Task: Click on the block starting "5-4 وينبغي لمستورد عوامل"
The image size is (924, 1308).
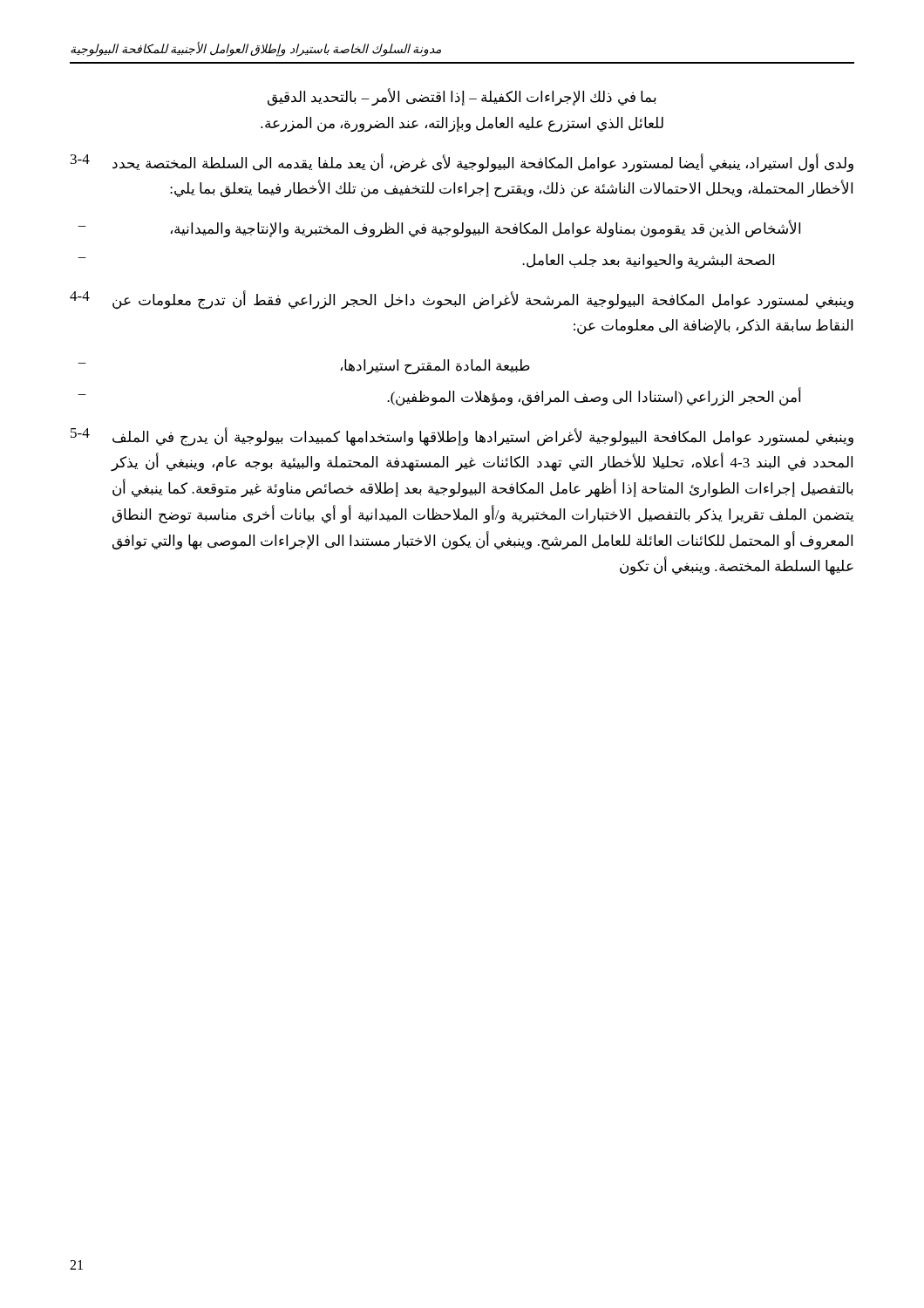Action: 462,502
